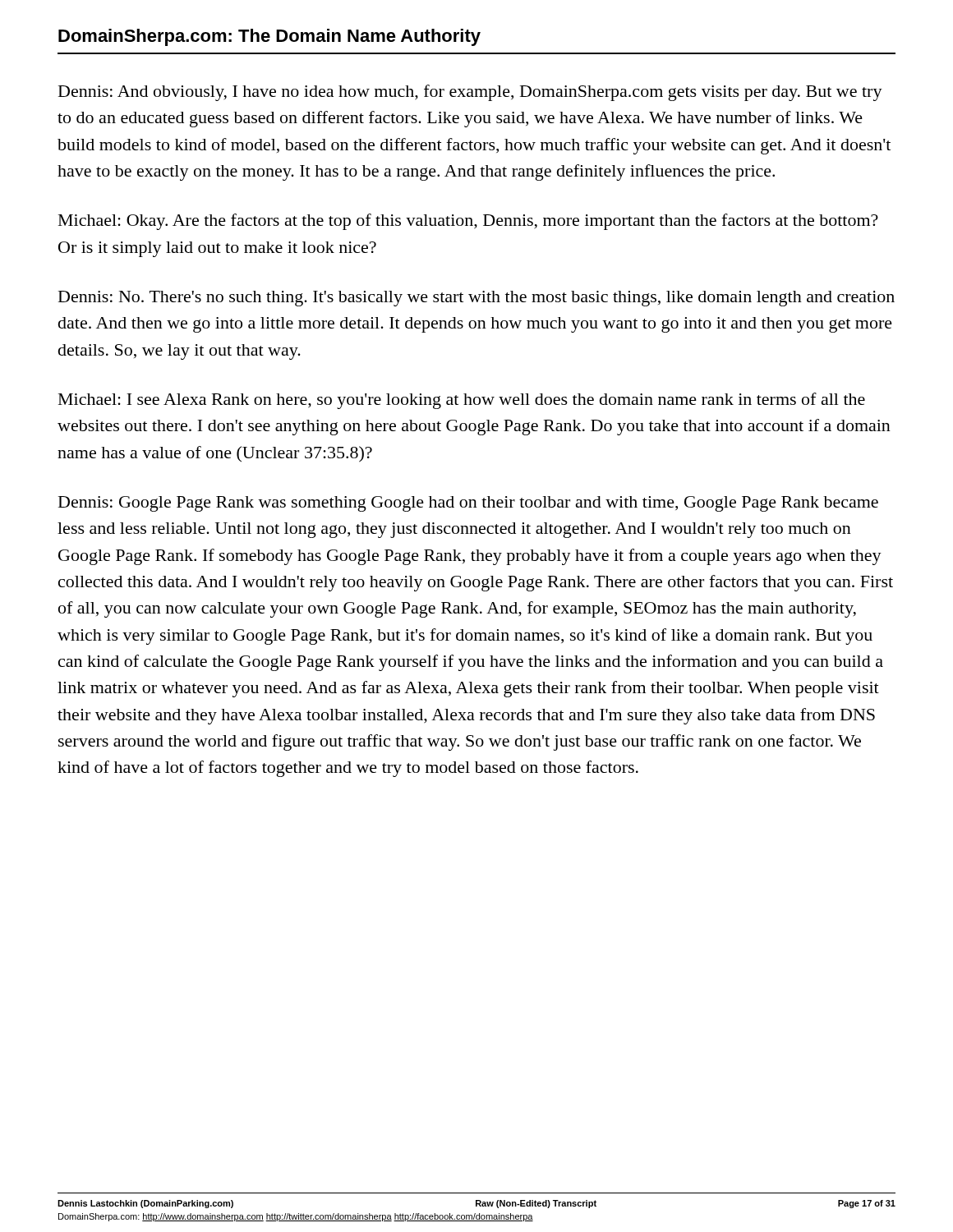The image size is (953, 1232).
Task: Locate the block of text that opens with "Dennis: No. There's"
Action: pyautogui.click(x=476, y=323)
